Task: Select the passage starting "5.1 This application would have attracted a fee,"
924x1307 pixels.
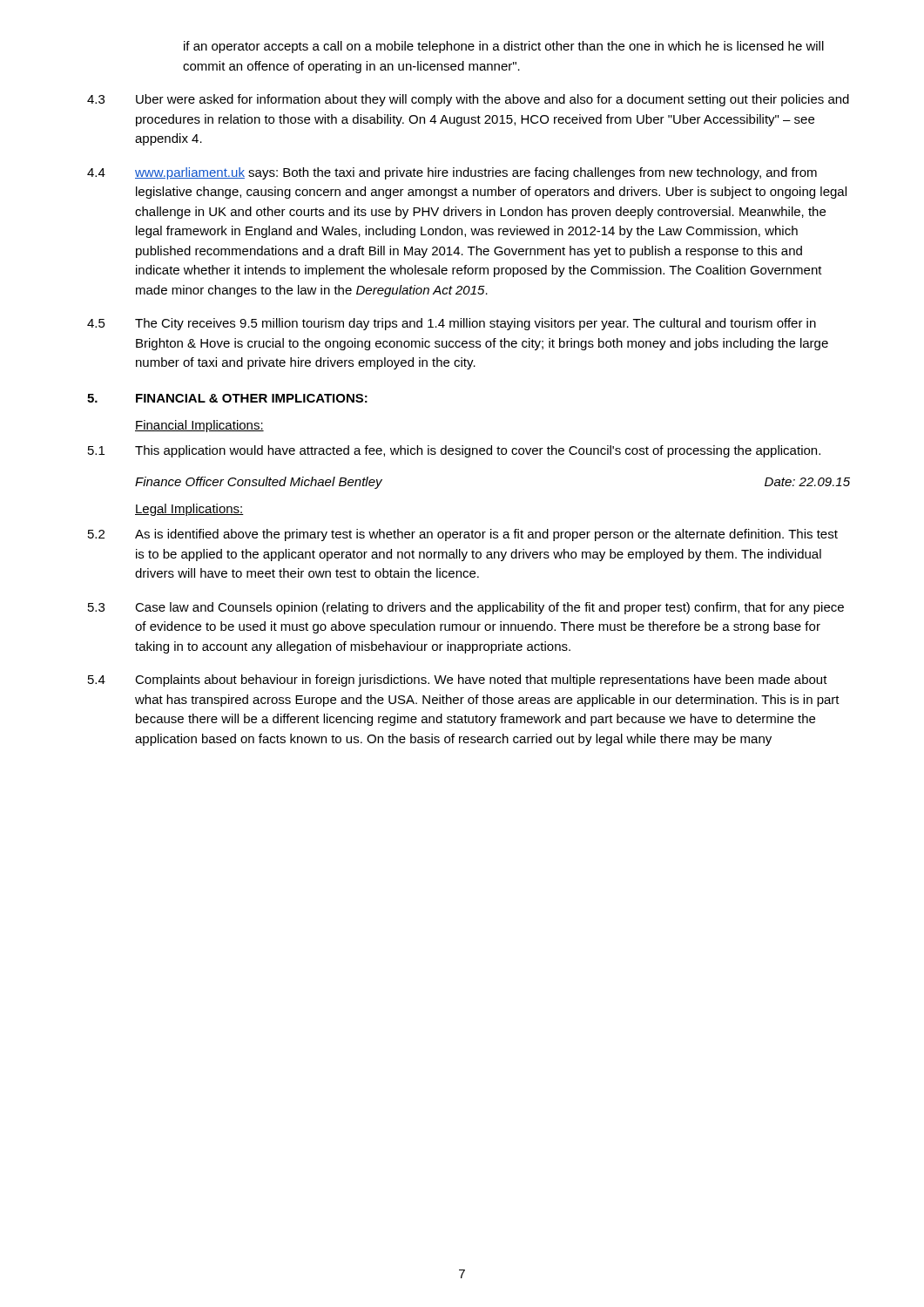Action: [469, 450]
